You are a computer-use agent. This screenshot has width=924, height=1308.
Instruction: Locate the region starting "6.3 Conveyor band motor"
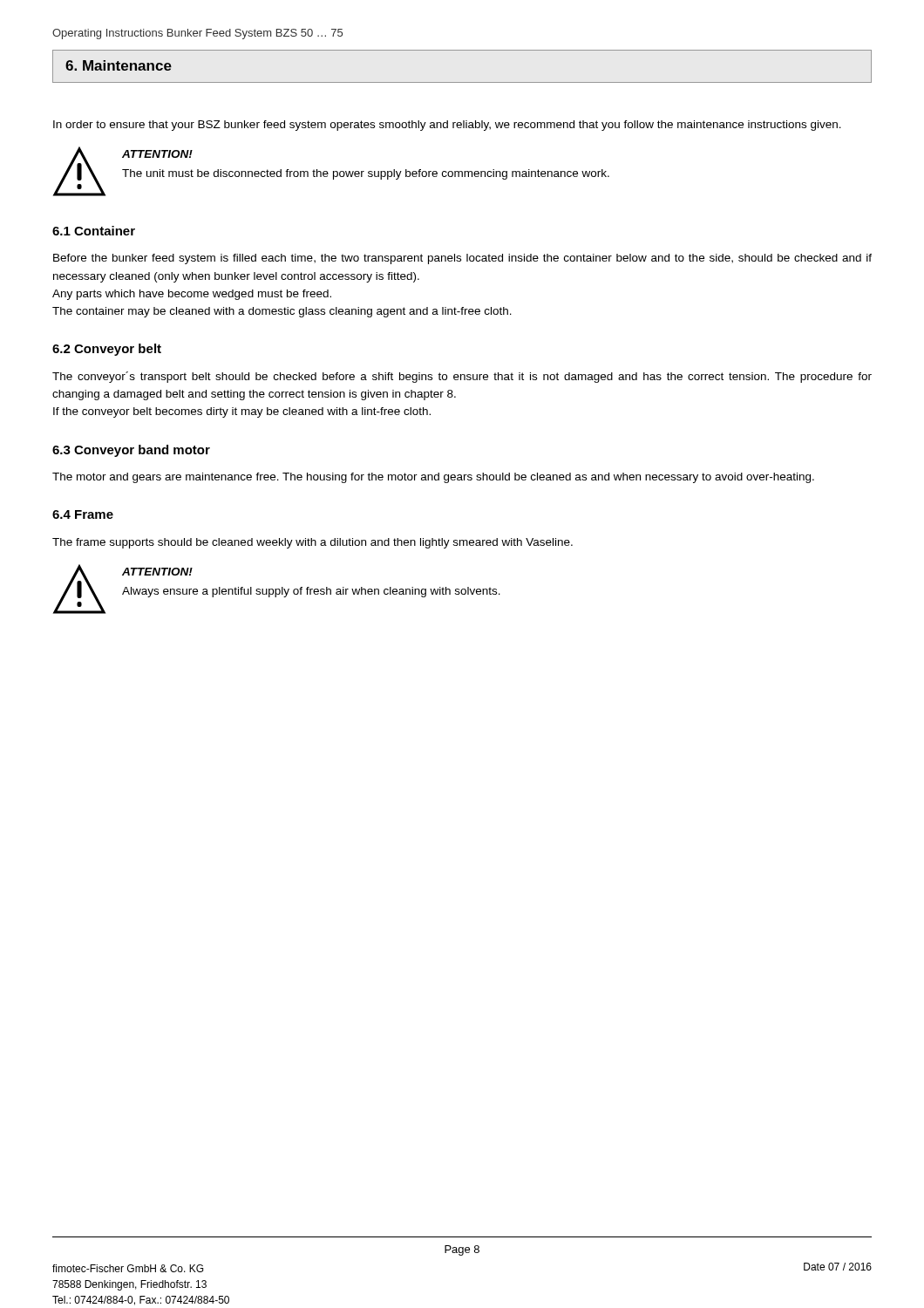(x=131, y=451)
